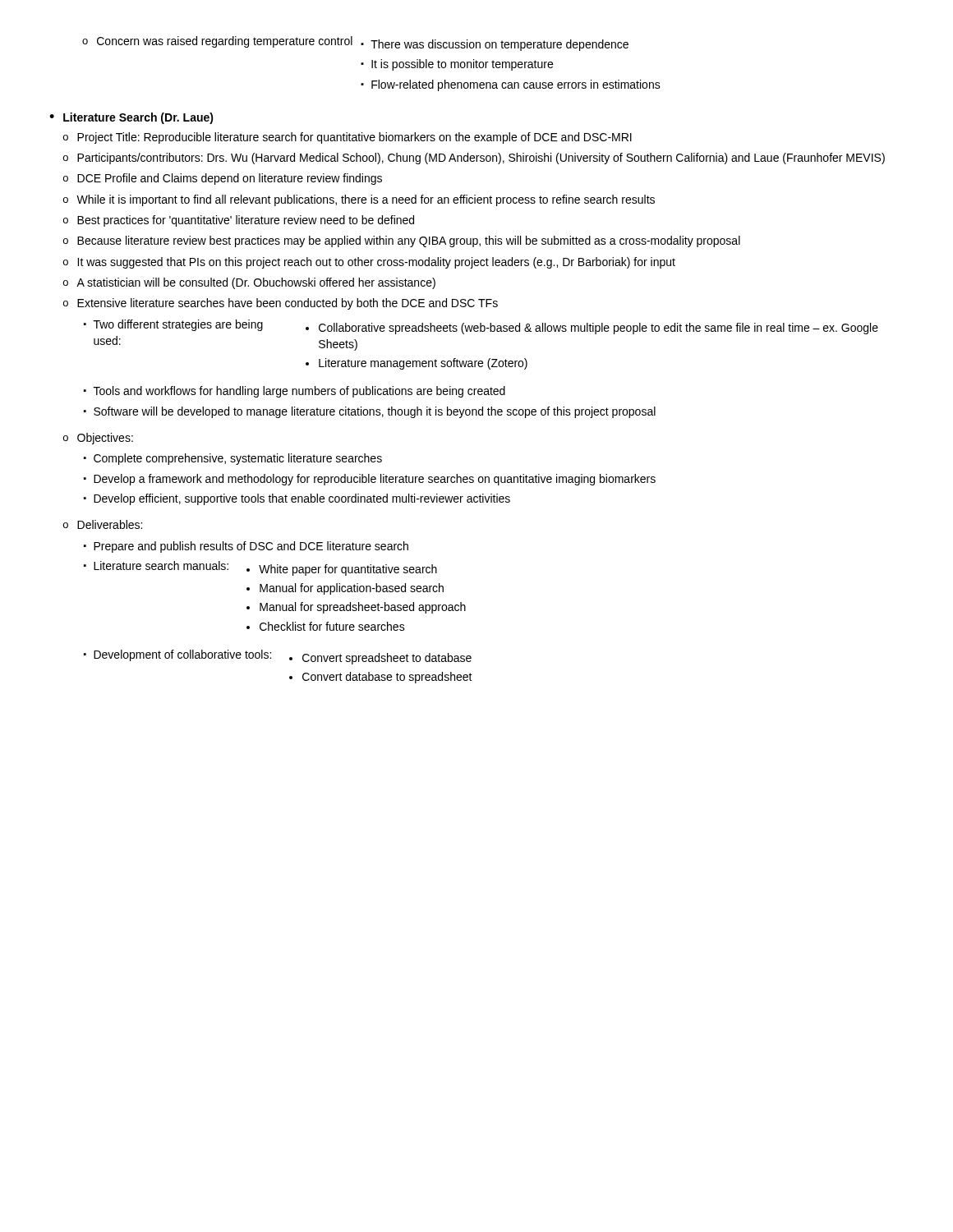The image size is (953, 1232).
Task: Locate the block of text that opens with "Software will be developed to"
Action: (x=375, y=411)
